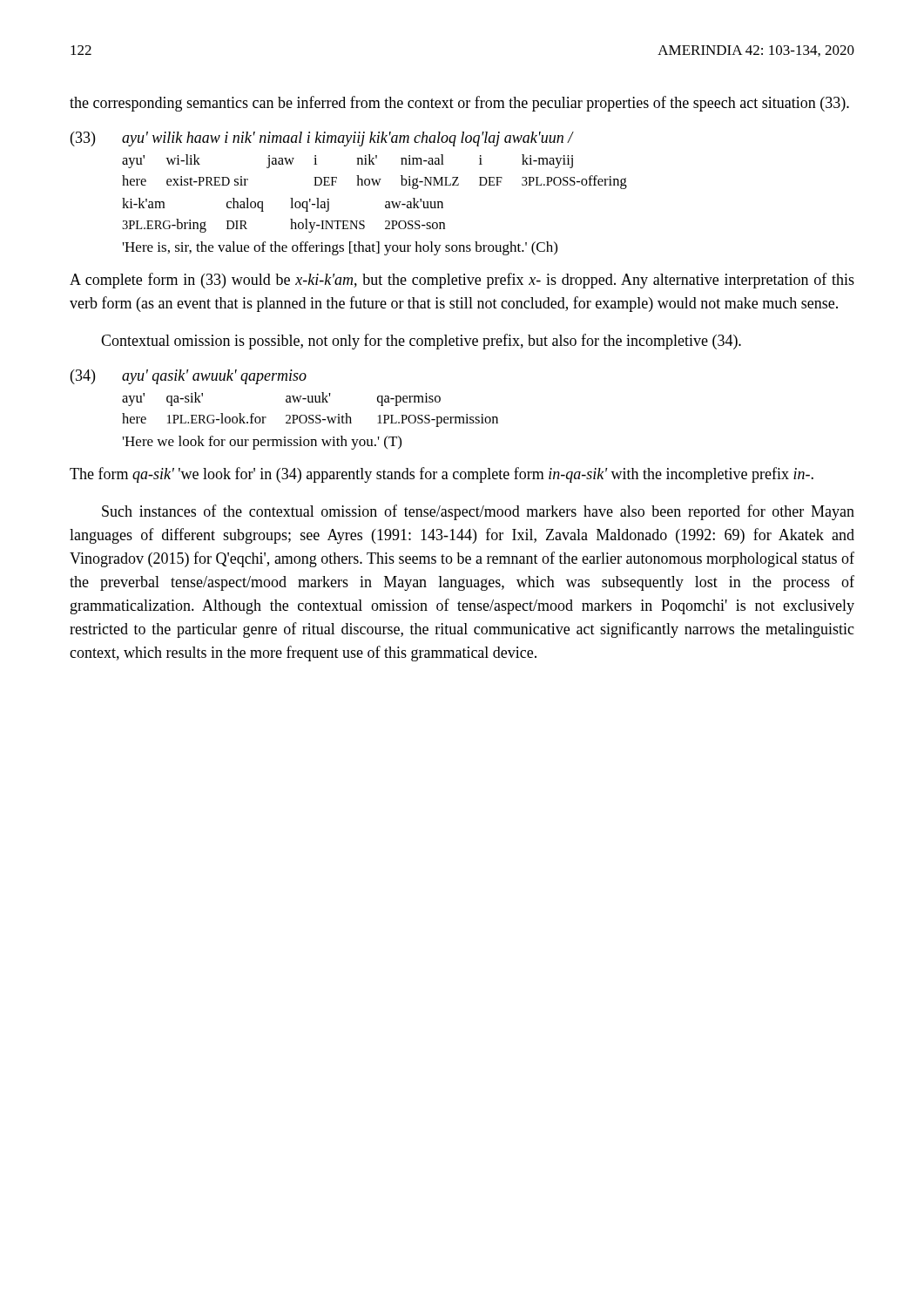Locate the text block that says "Such instances of the contextual"
924x1307 pixels.
point(462,582)
